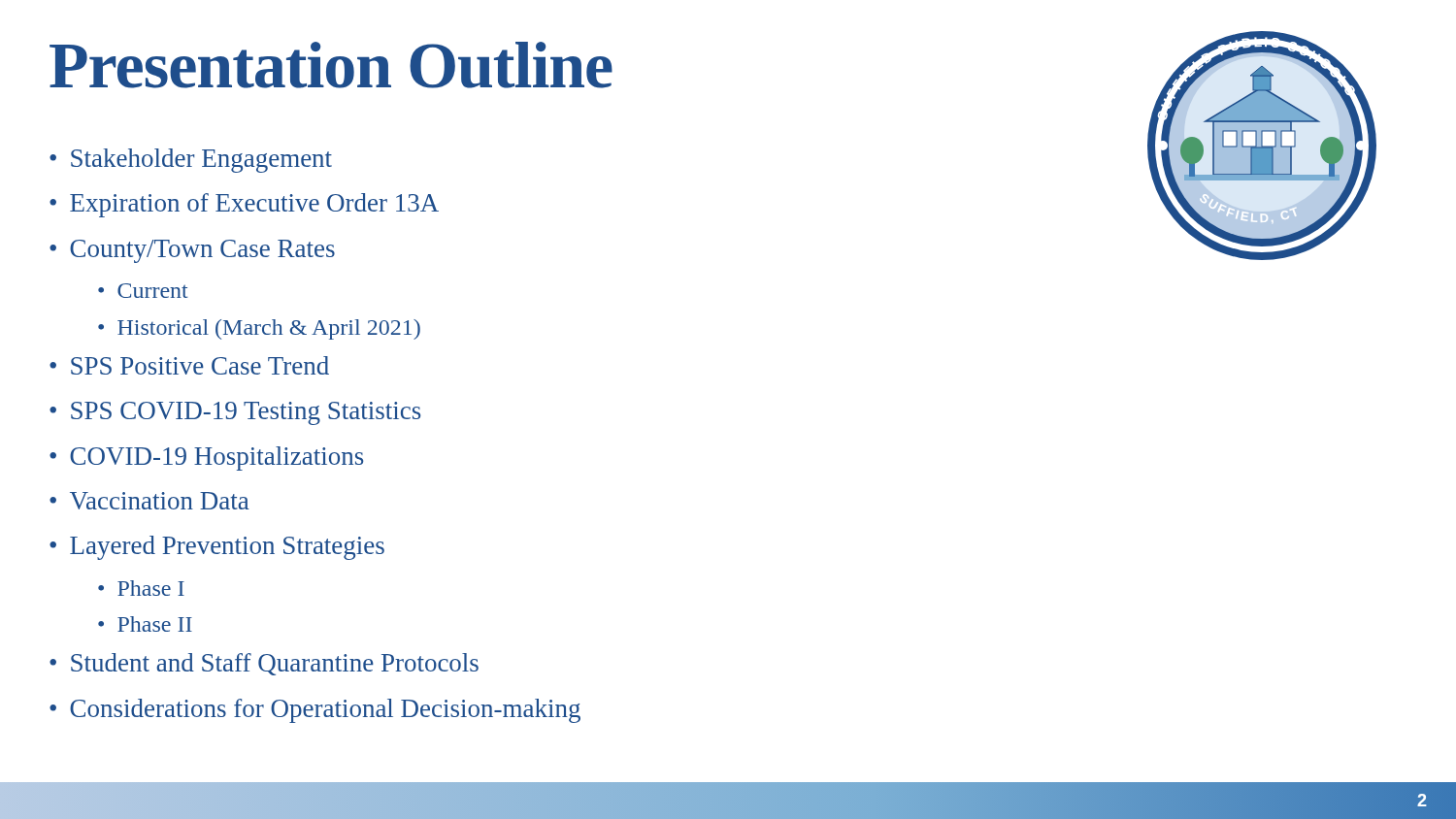Find the passage starting "•Historical (March & April 2021)"
1456x819 pixels.
coord(259,327)
